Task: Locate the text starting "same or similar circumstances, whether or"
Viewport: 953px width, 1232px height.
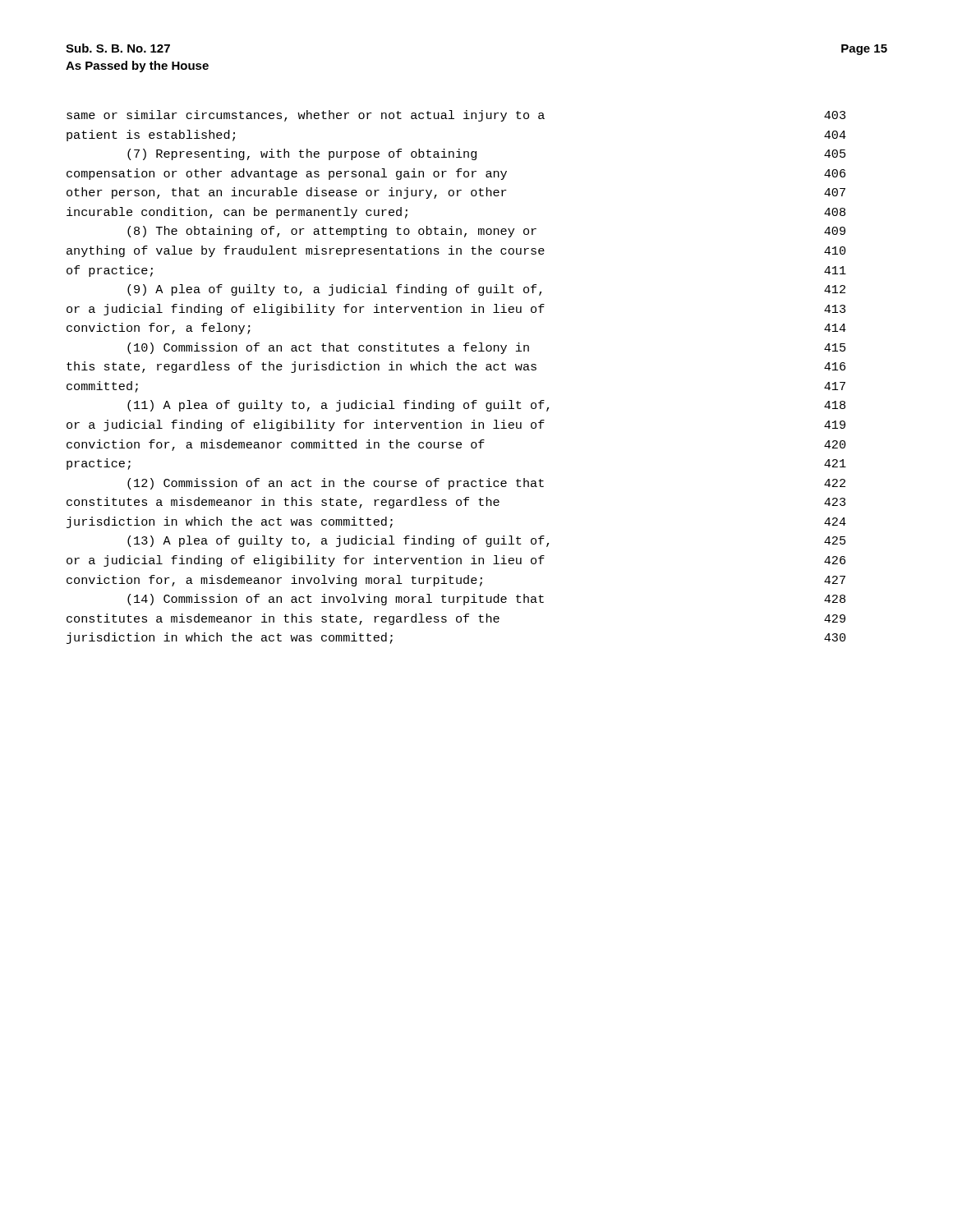Action: (456, 126)
